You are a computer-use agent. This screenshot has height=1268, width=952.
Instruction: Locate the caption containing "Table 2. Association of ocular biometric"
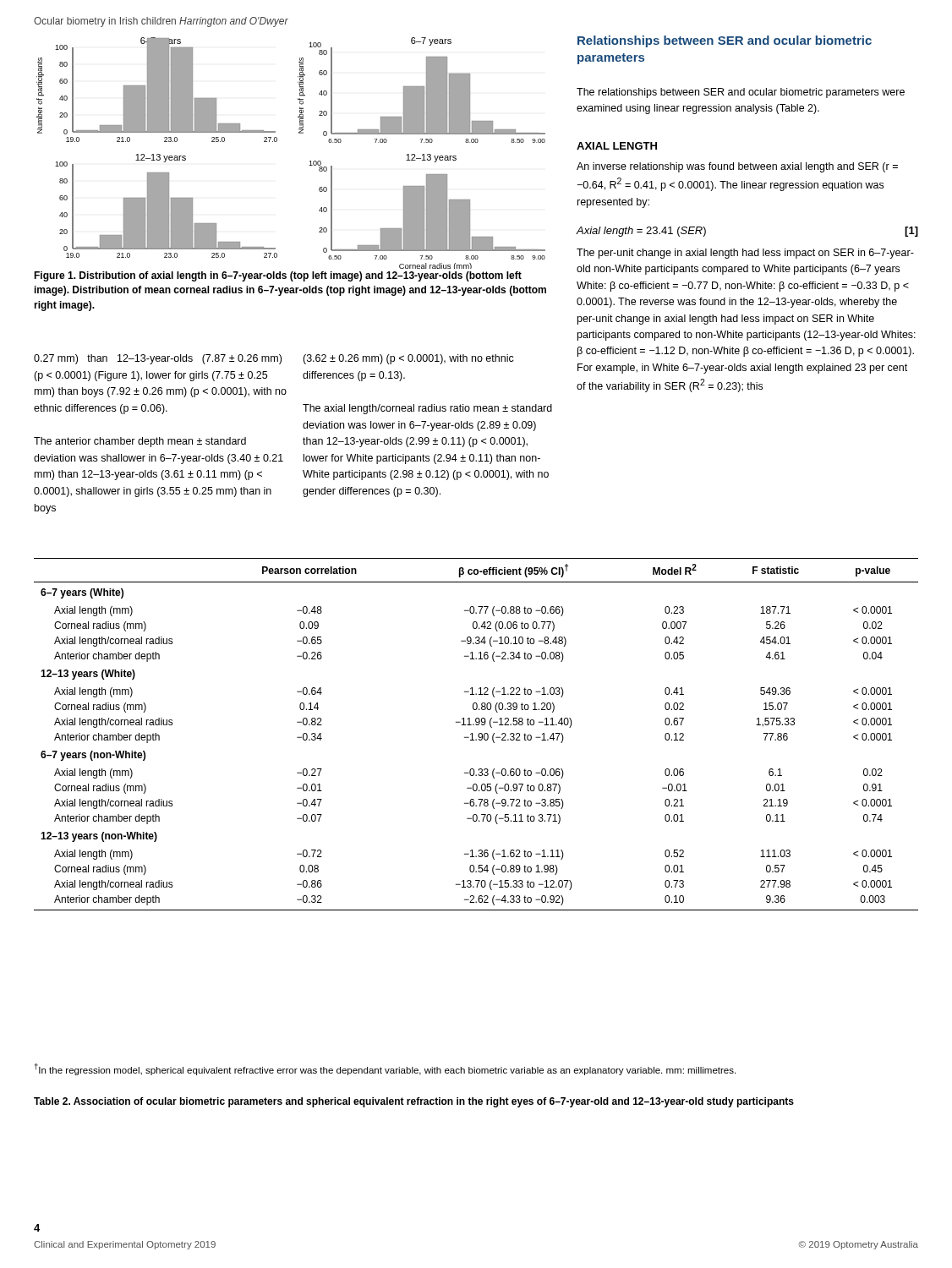pos(414,1101)
